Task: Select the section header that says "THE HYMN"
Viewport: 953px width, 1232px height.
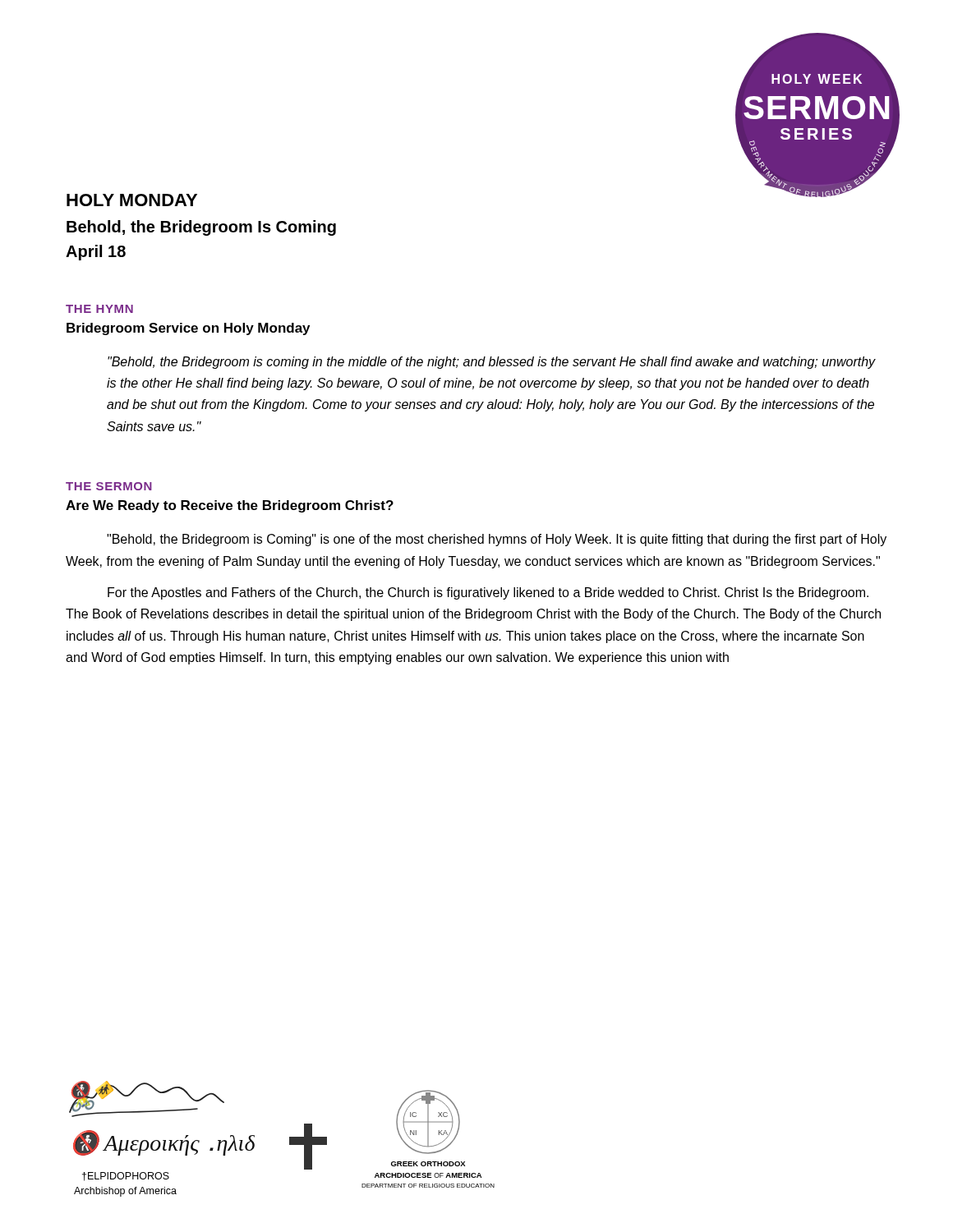Action: point(100,308)
